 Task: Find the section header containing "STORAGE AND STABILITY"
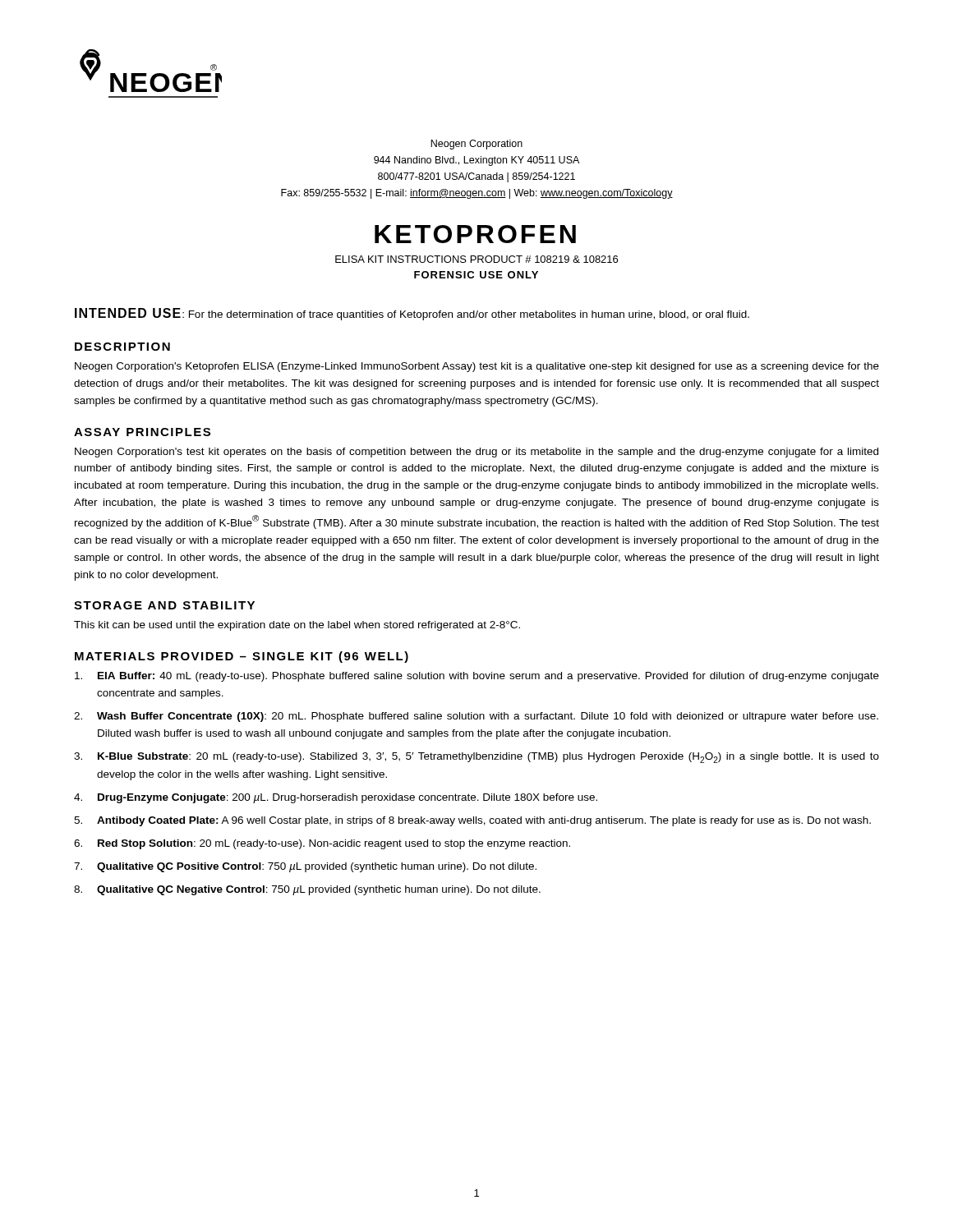tap(165, 605)
